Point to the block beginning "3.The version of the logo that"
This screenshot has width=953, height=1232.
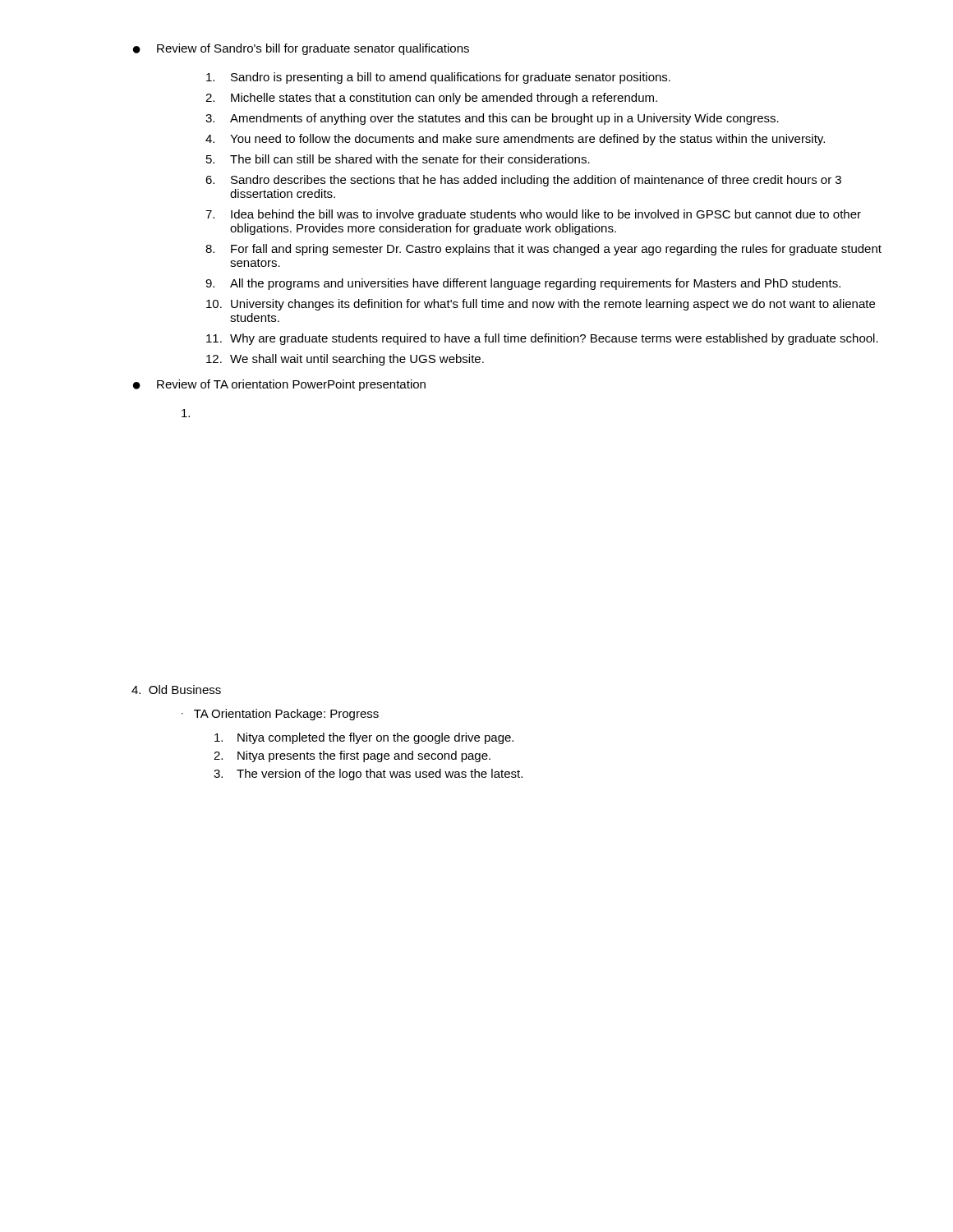[369, 773]
